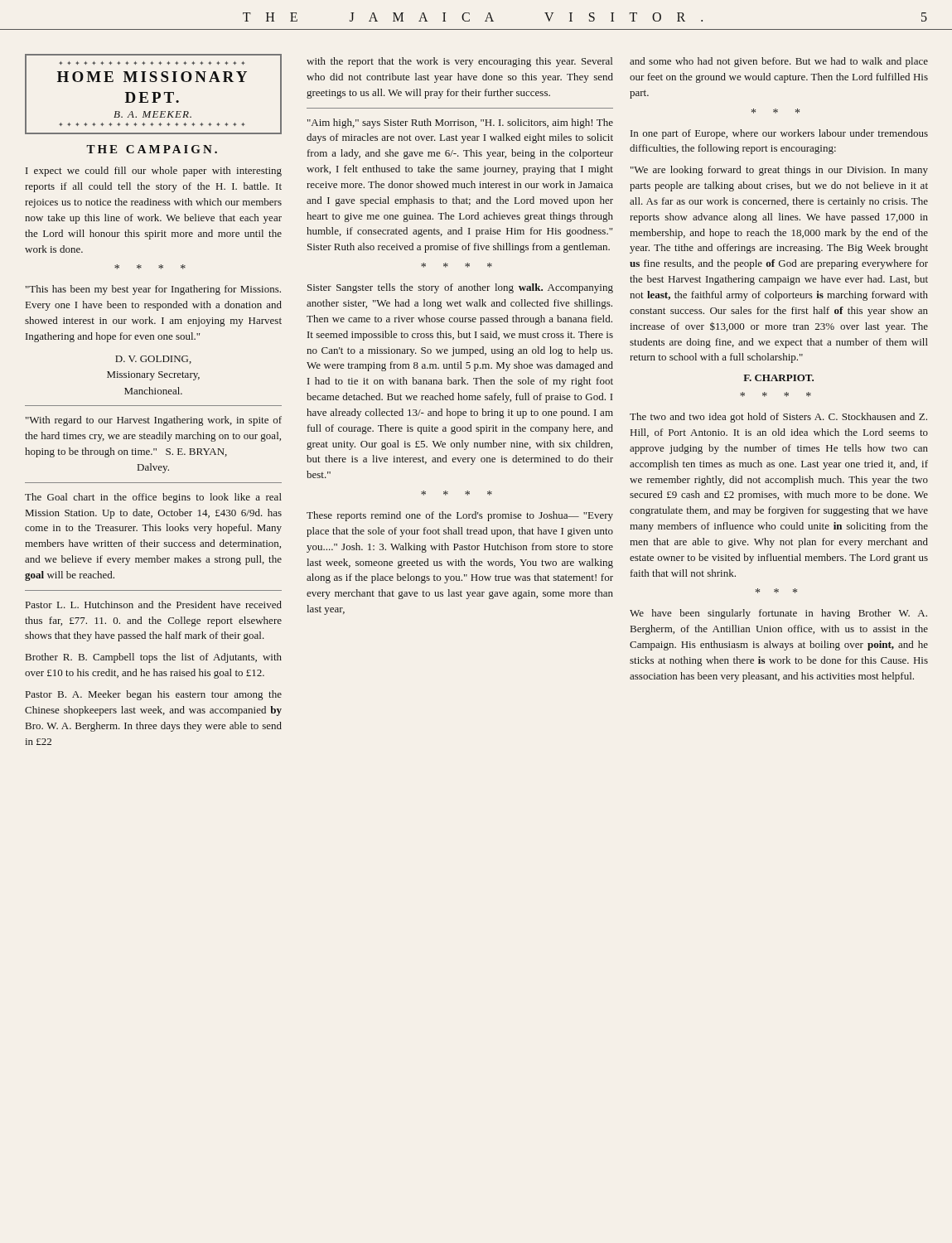Navigate to the block starting ""This has been my best year for"

[153, 313]
